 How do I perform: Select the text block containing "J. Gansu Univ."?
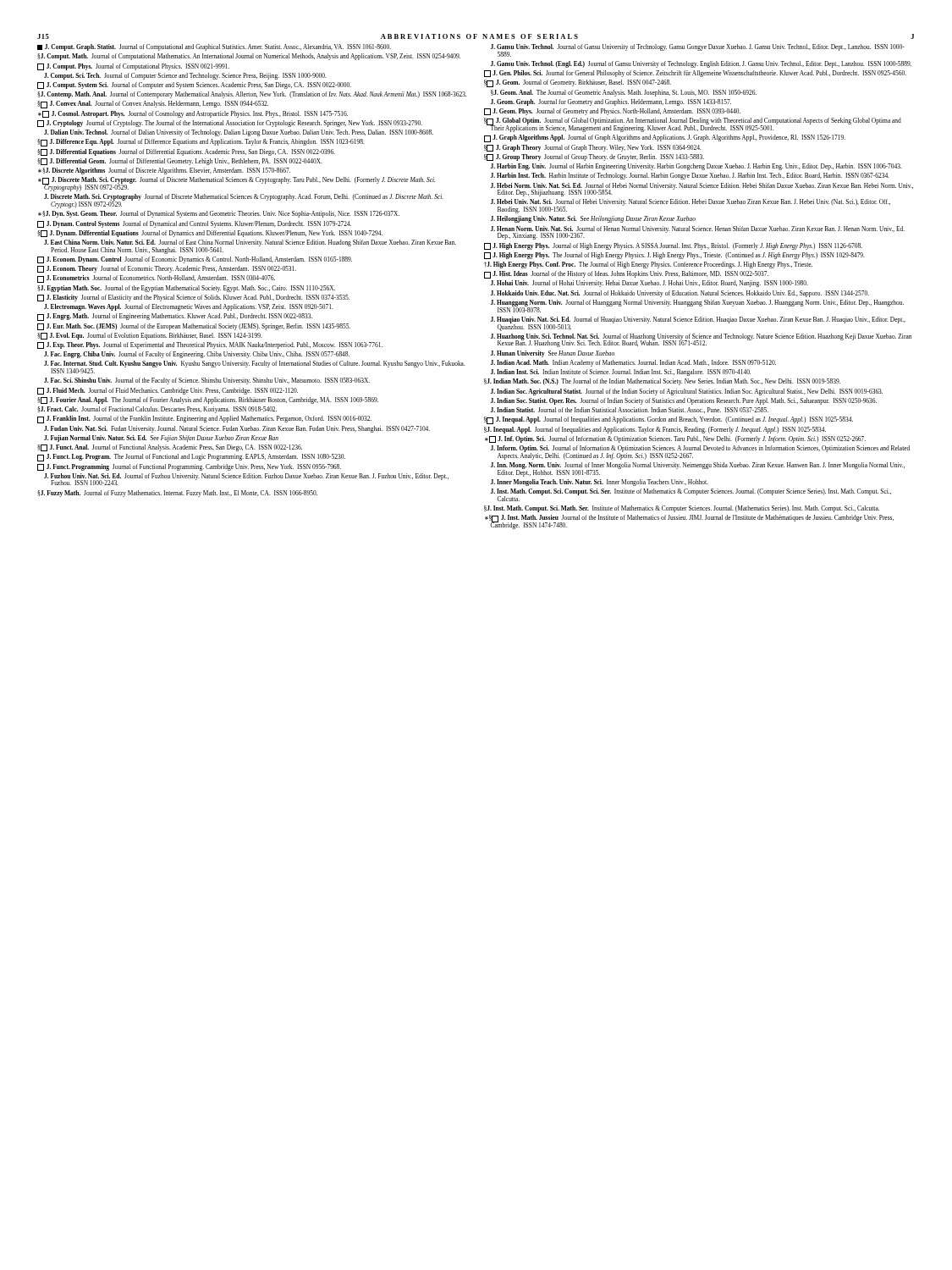point(699,287)
